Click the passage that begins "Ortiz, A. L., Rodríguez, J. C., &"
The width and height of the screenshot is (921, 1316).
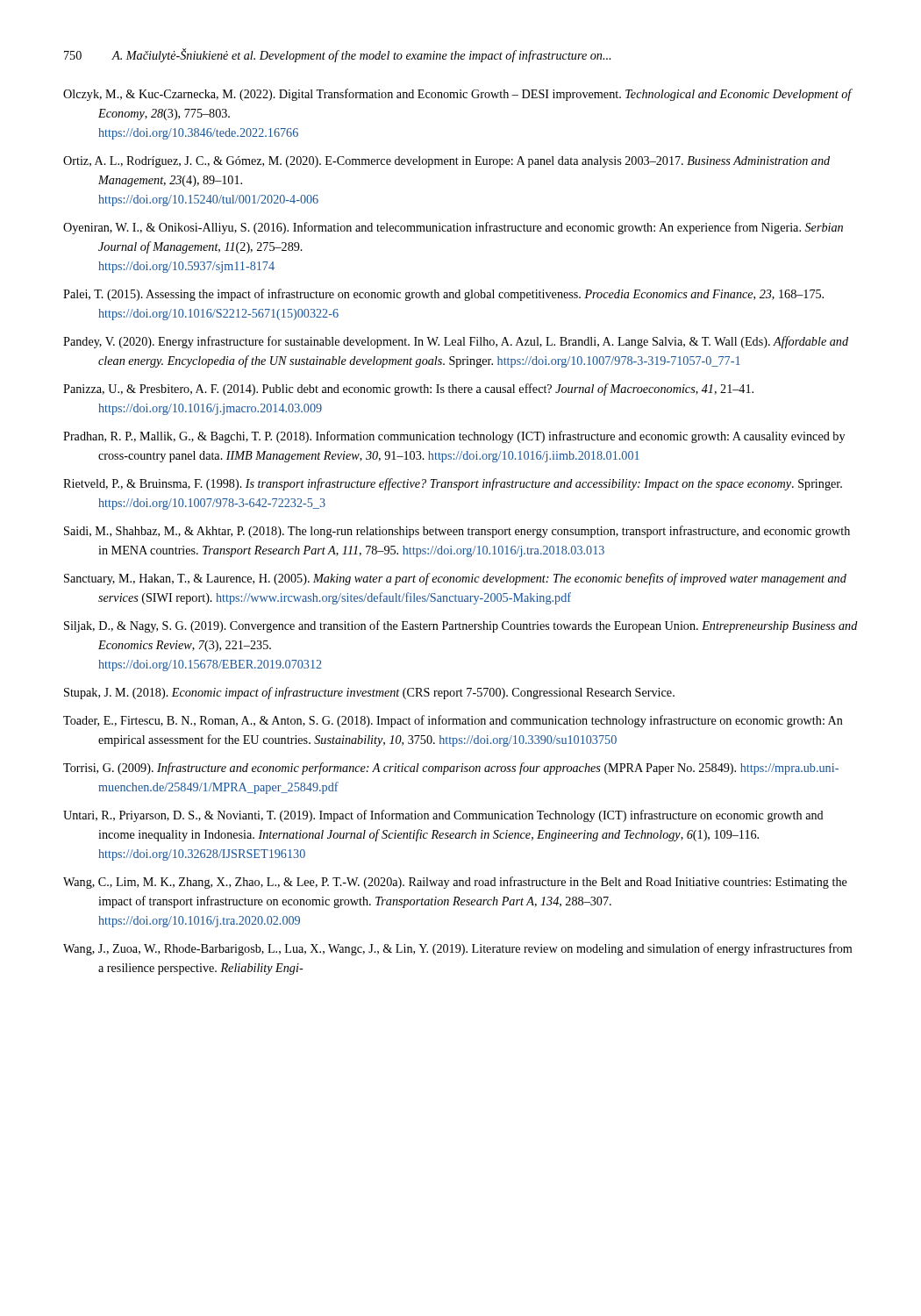(x=446, y=162)
